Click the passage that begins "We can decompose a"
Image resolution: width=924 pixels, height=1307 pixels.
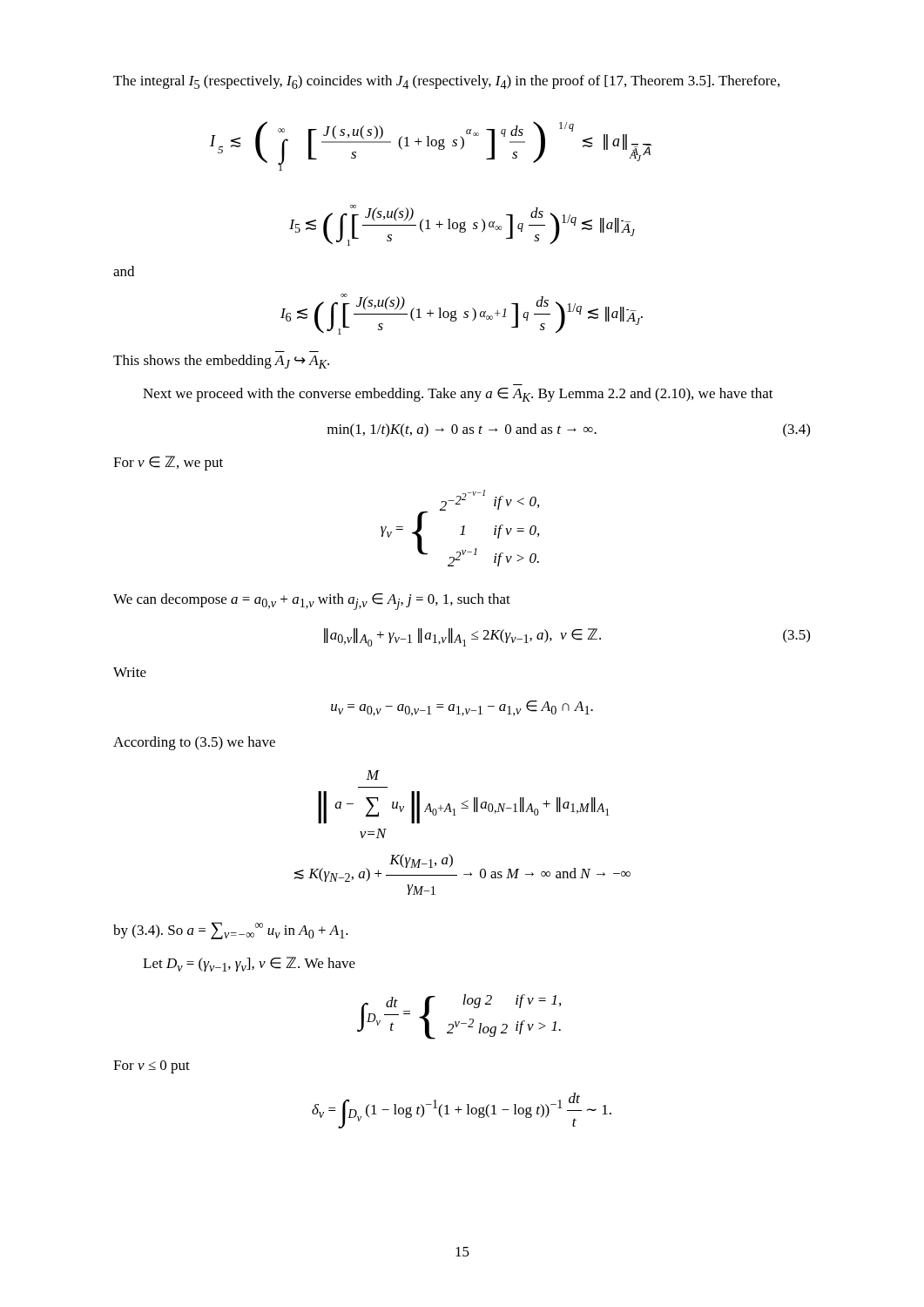tap(312, 600)
